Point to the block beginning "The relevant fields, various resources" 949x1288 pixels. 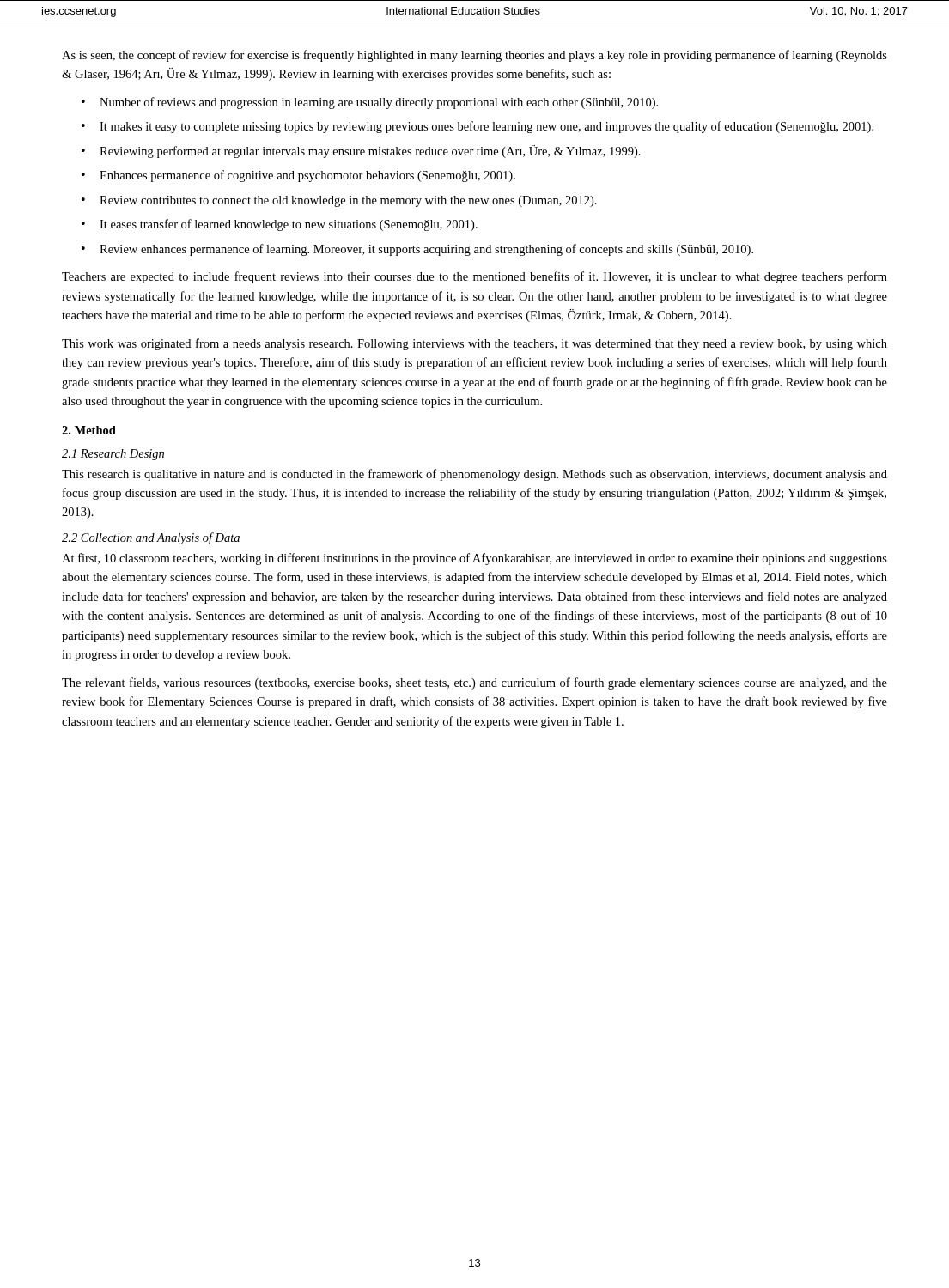[x=474, y=702]
